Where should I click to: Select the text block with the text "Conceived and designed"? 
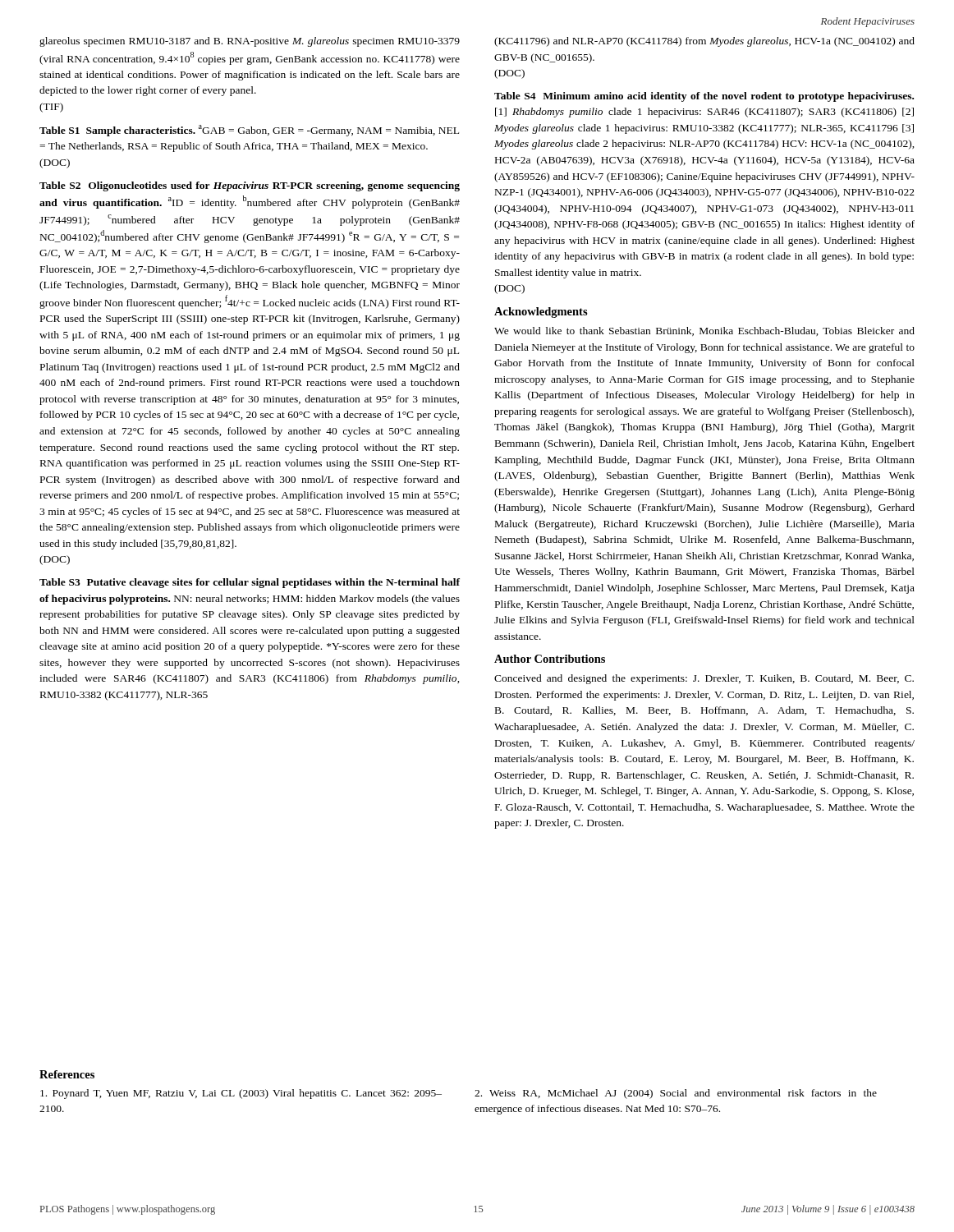pos(704,751)
